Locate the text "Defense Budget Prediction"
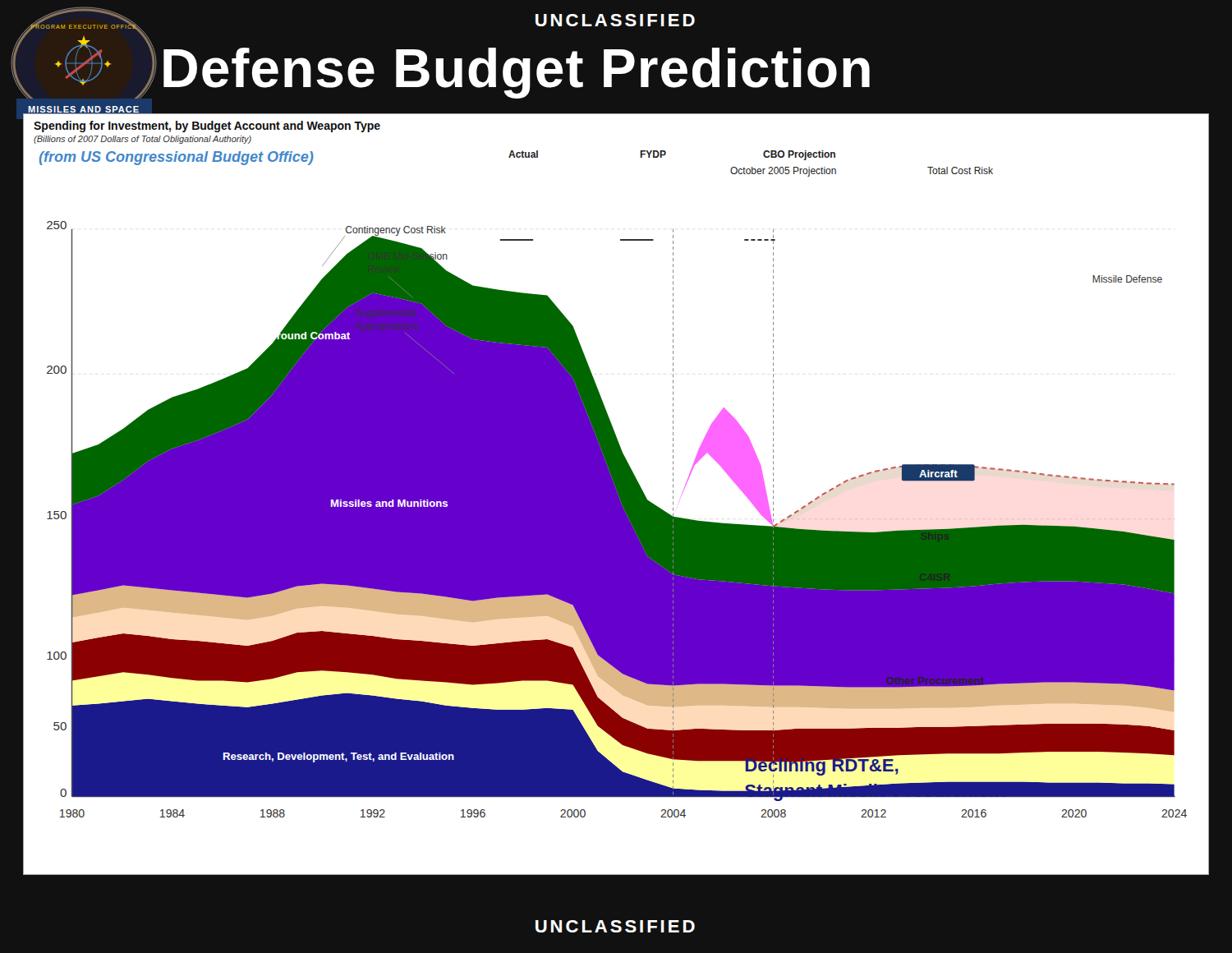This screenshot has width=1232, height=953. point(517,68)
